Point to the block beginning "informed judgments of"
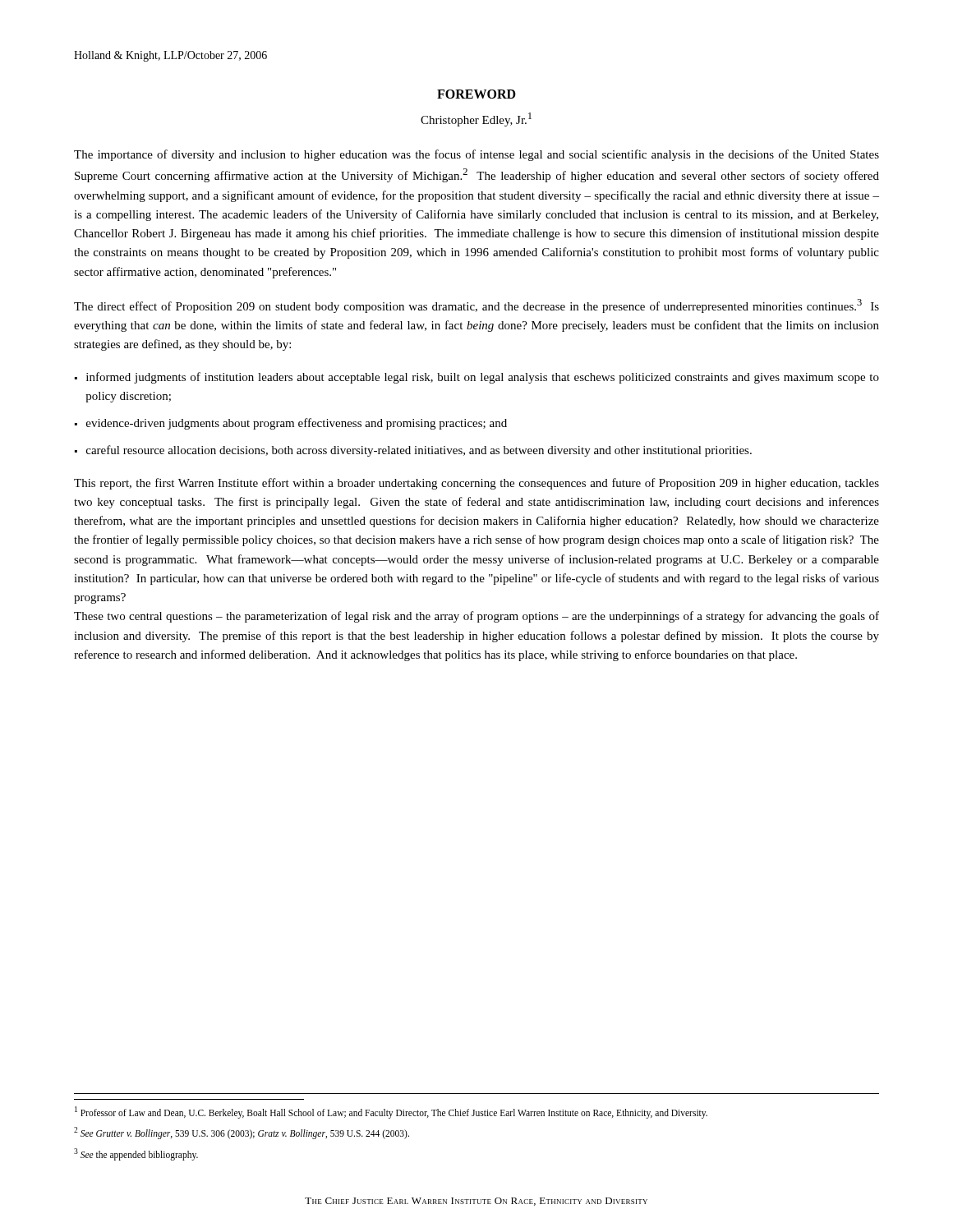The image size is (953, 1232). (482, 387)
